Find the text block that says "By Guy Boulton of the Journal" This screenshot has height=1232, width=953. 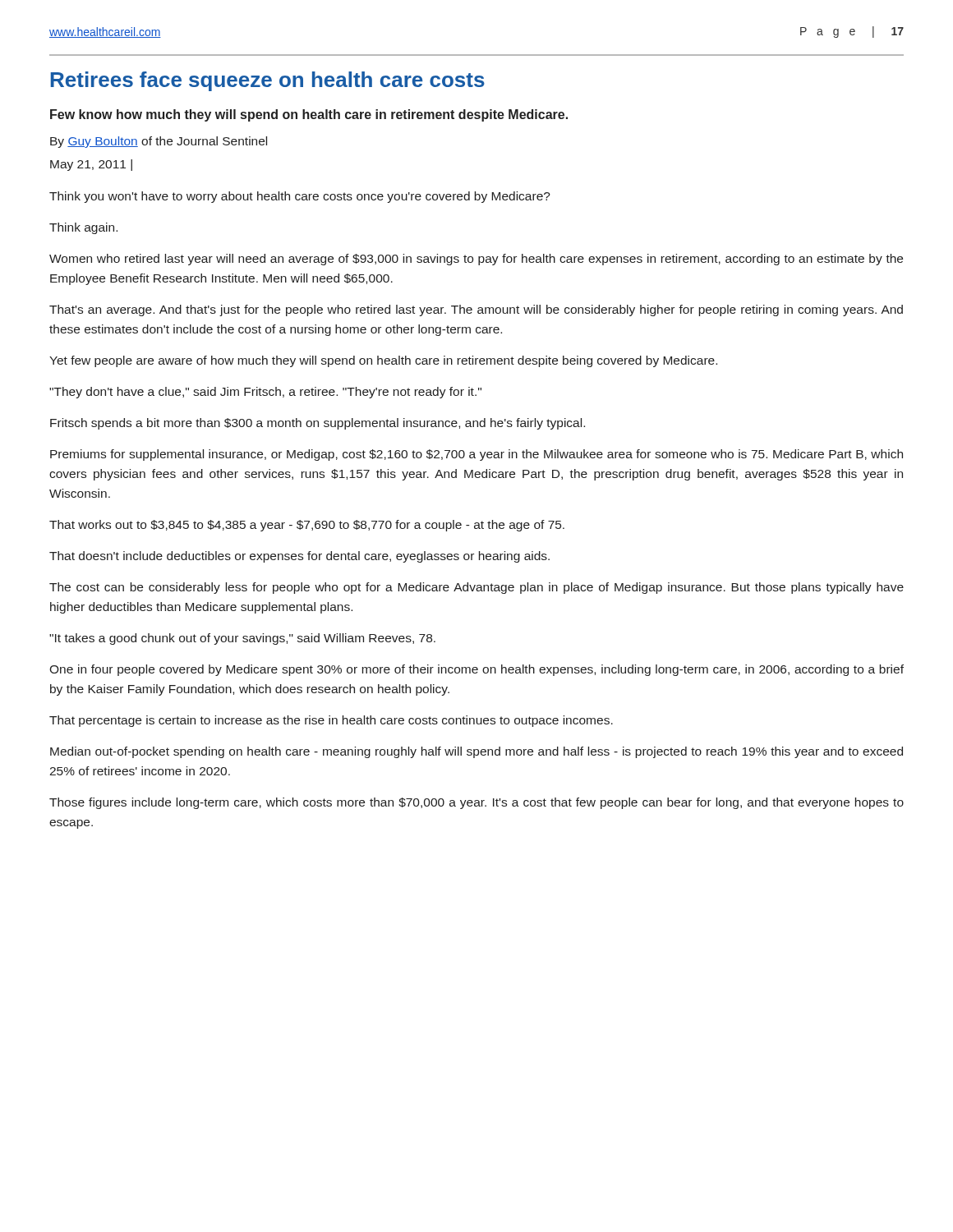159,141
